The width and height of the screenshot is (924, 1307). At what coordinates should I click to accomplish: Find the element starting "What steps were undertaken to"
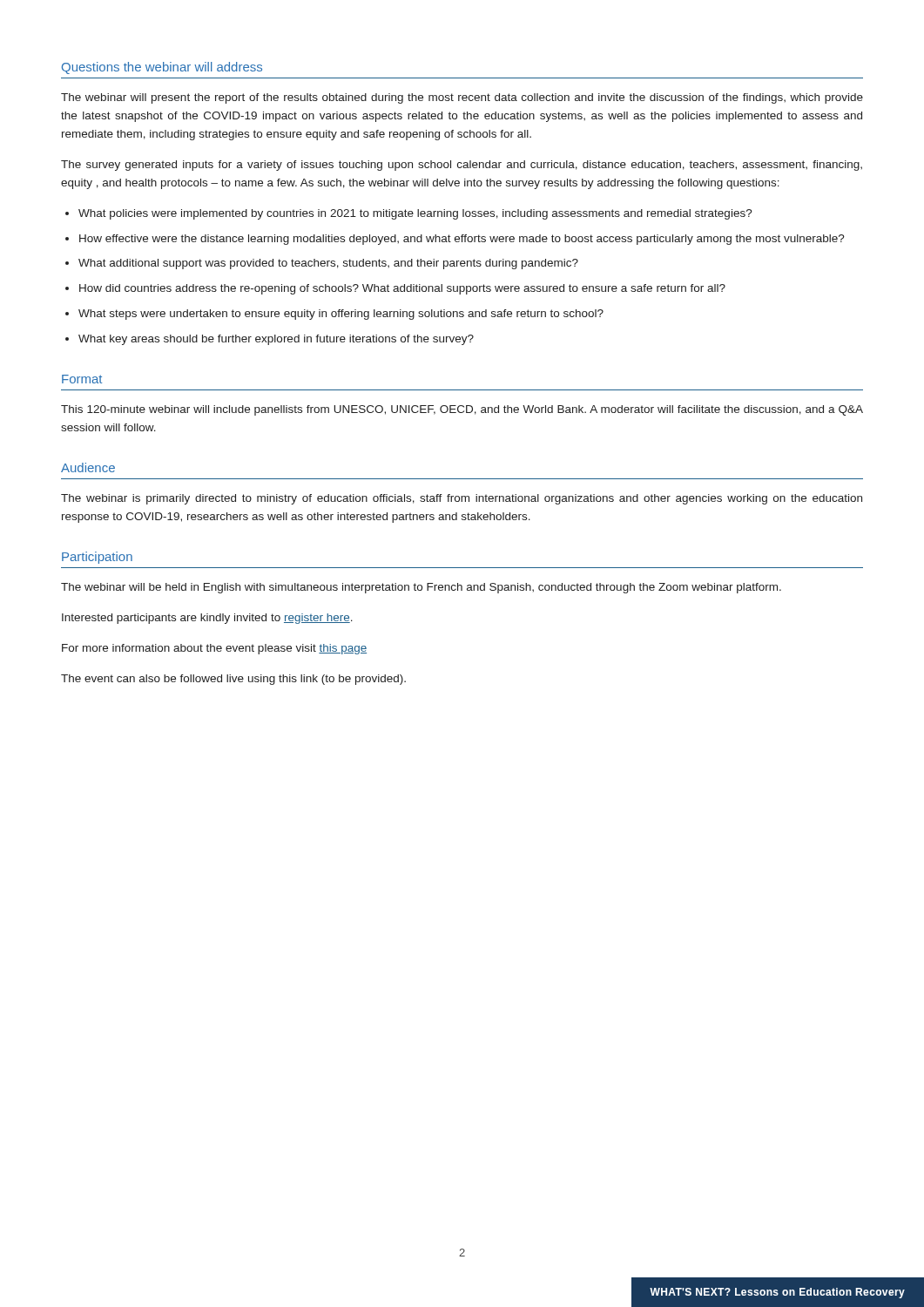341,314
